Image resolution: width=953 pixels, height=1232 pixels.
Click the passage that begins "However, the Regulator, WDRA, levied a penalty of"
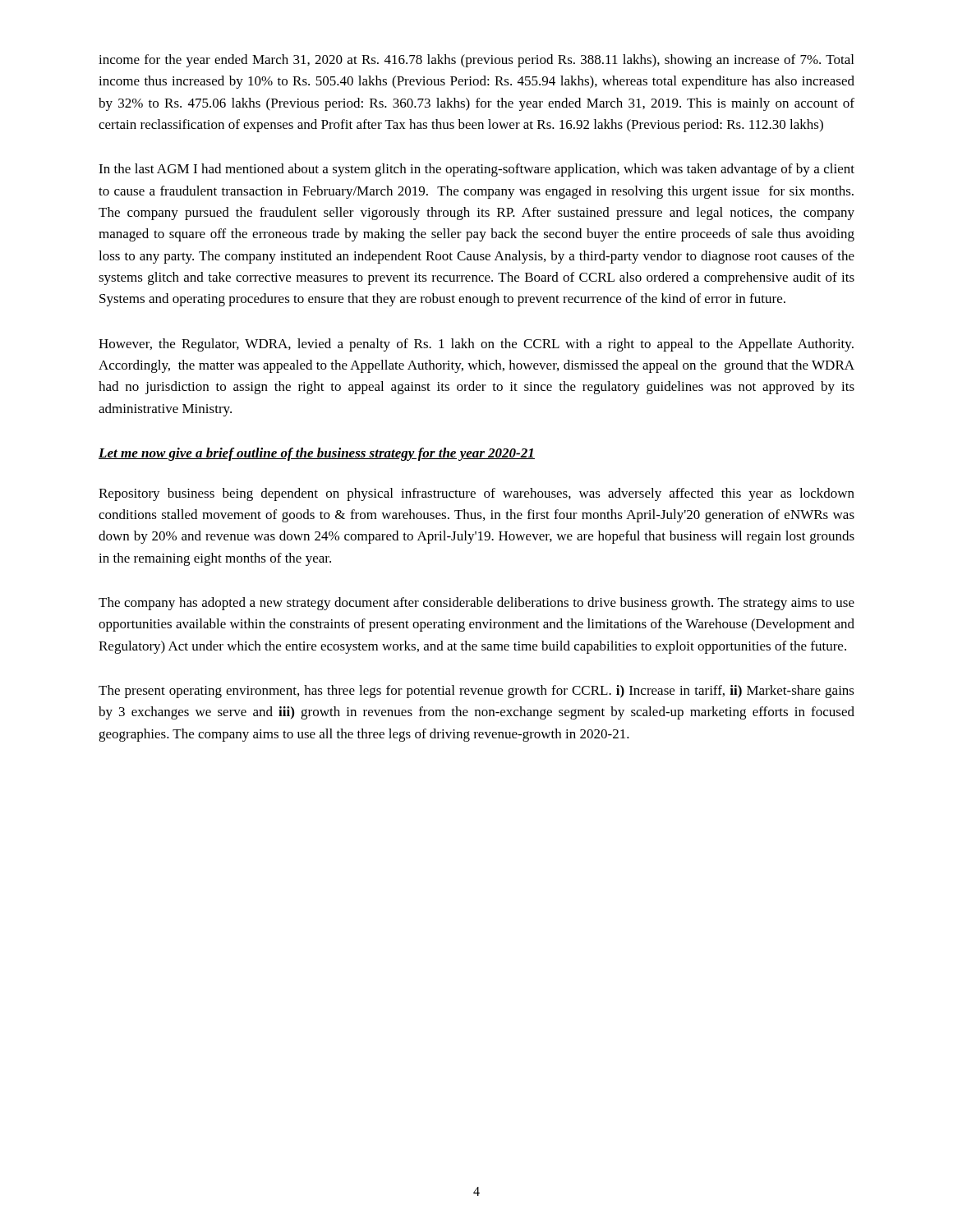(x=476, y=376)
